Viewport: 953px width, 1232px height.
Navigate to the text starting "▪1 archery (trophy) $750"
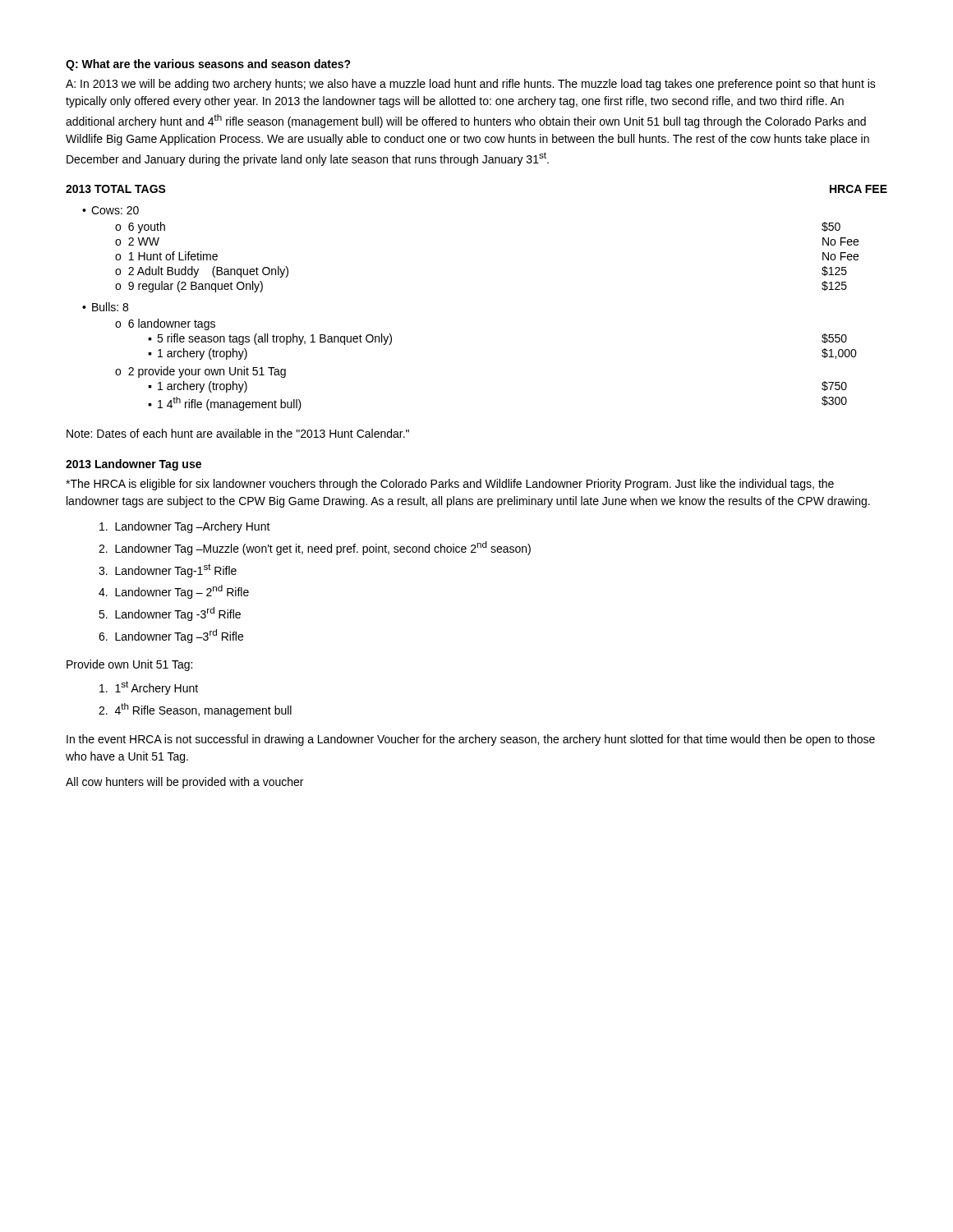point(200,386)
